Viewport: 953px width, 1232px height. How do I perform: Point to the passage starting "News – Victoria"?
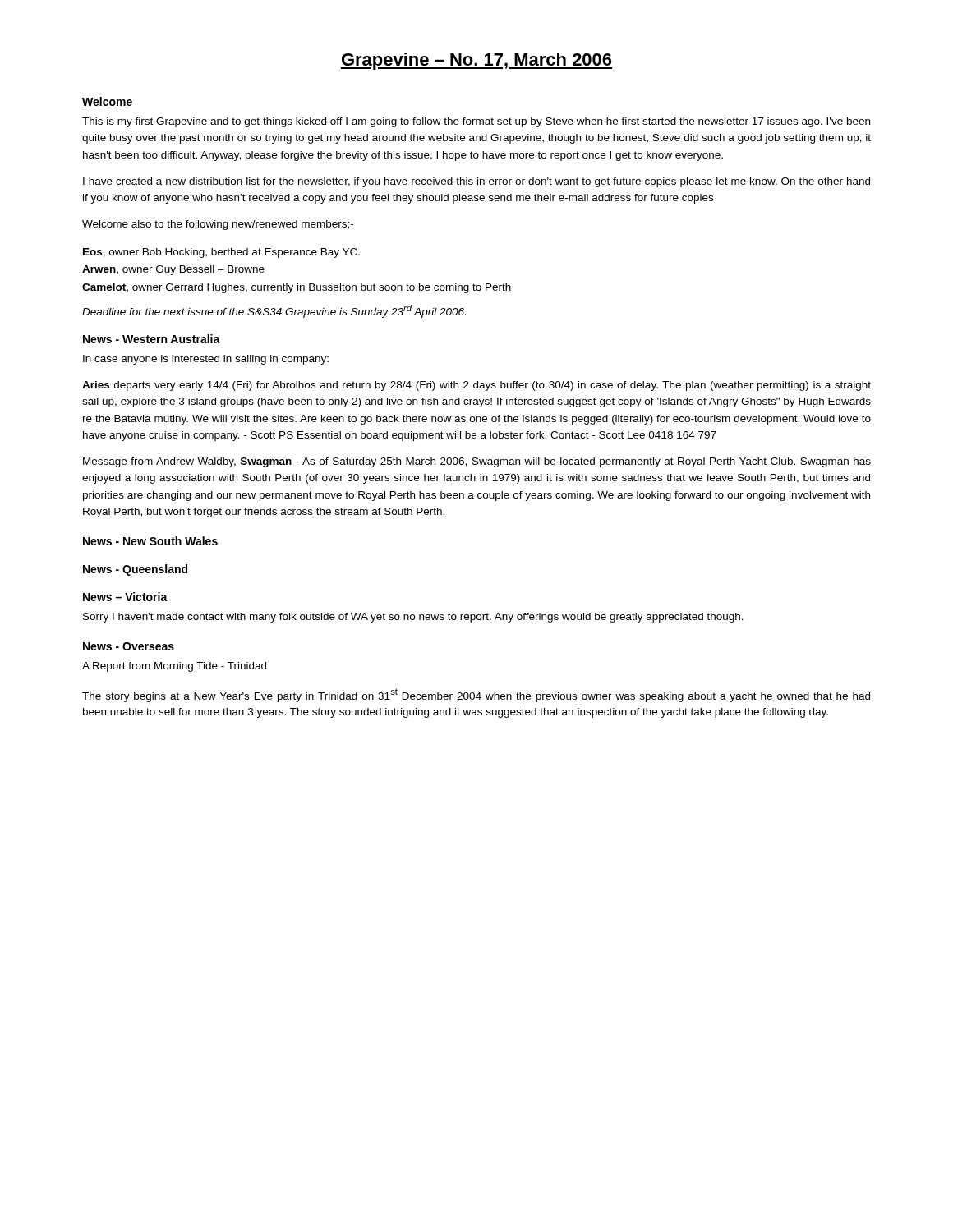click(x=125, y=597)
